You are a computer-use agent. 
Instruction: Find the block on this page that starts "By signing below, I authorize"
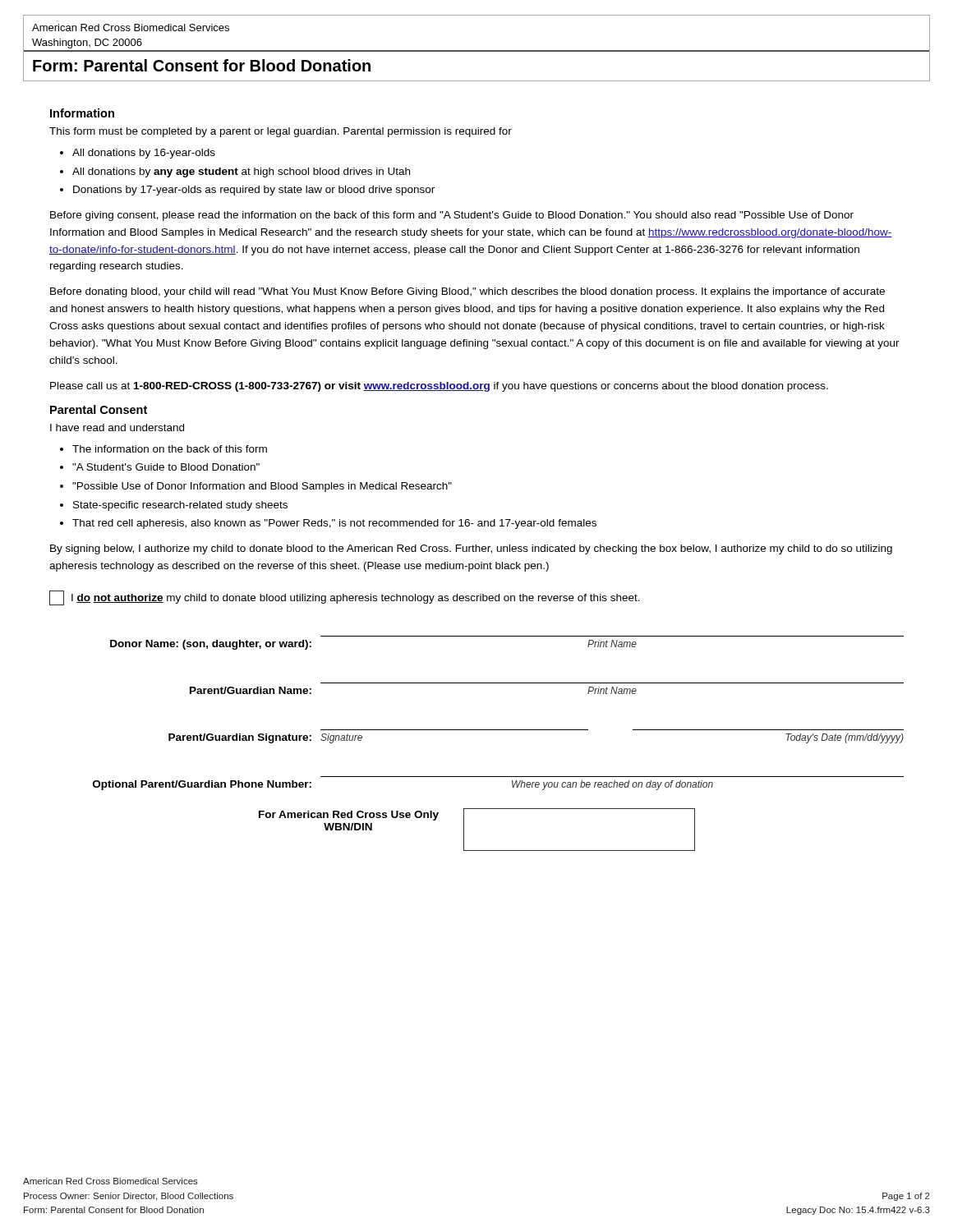click(x=471, y=557)
